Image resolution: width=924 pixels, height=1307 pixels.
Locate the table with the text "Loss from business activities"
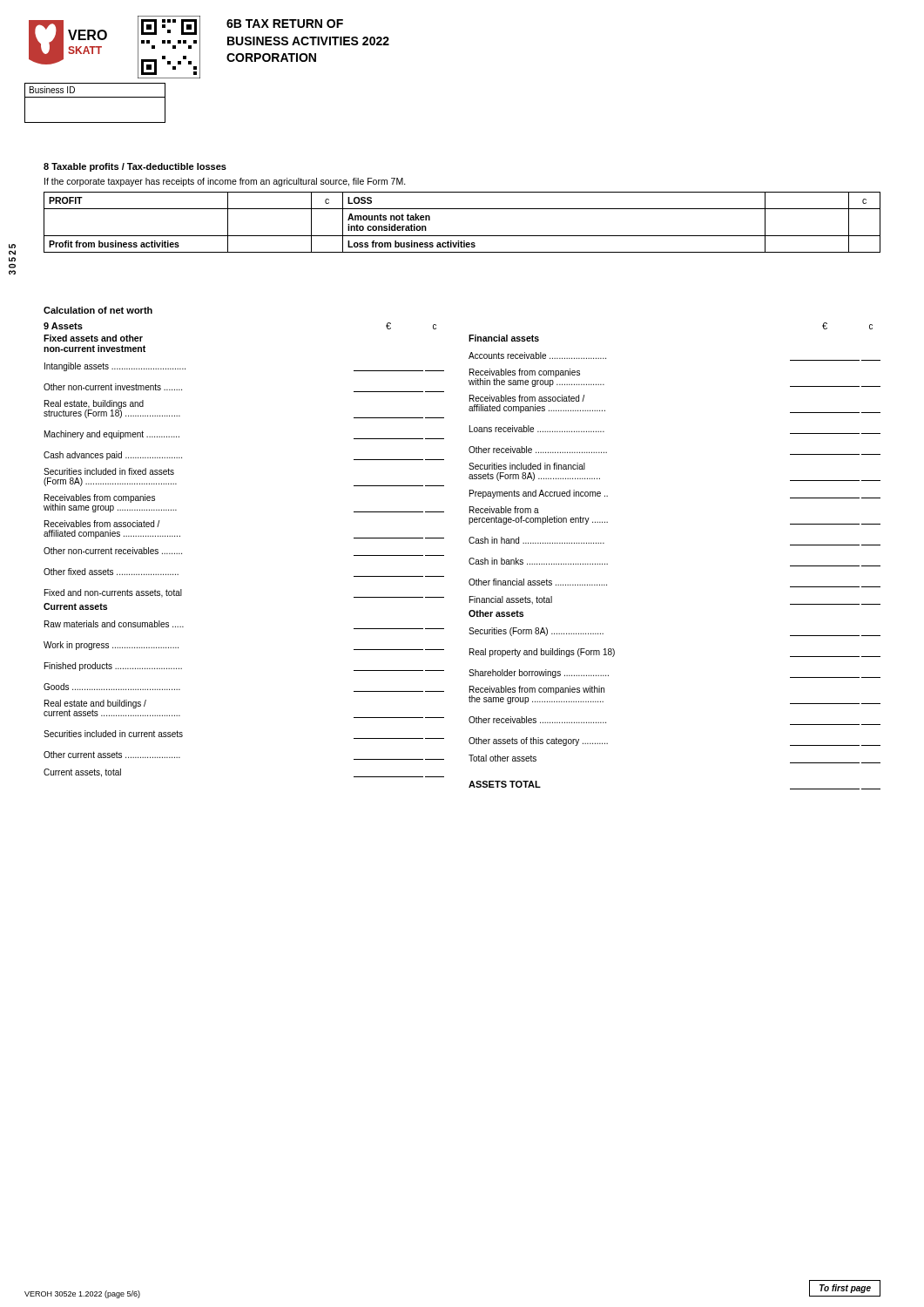point(462,222)
